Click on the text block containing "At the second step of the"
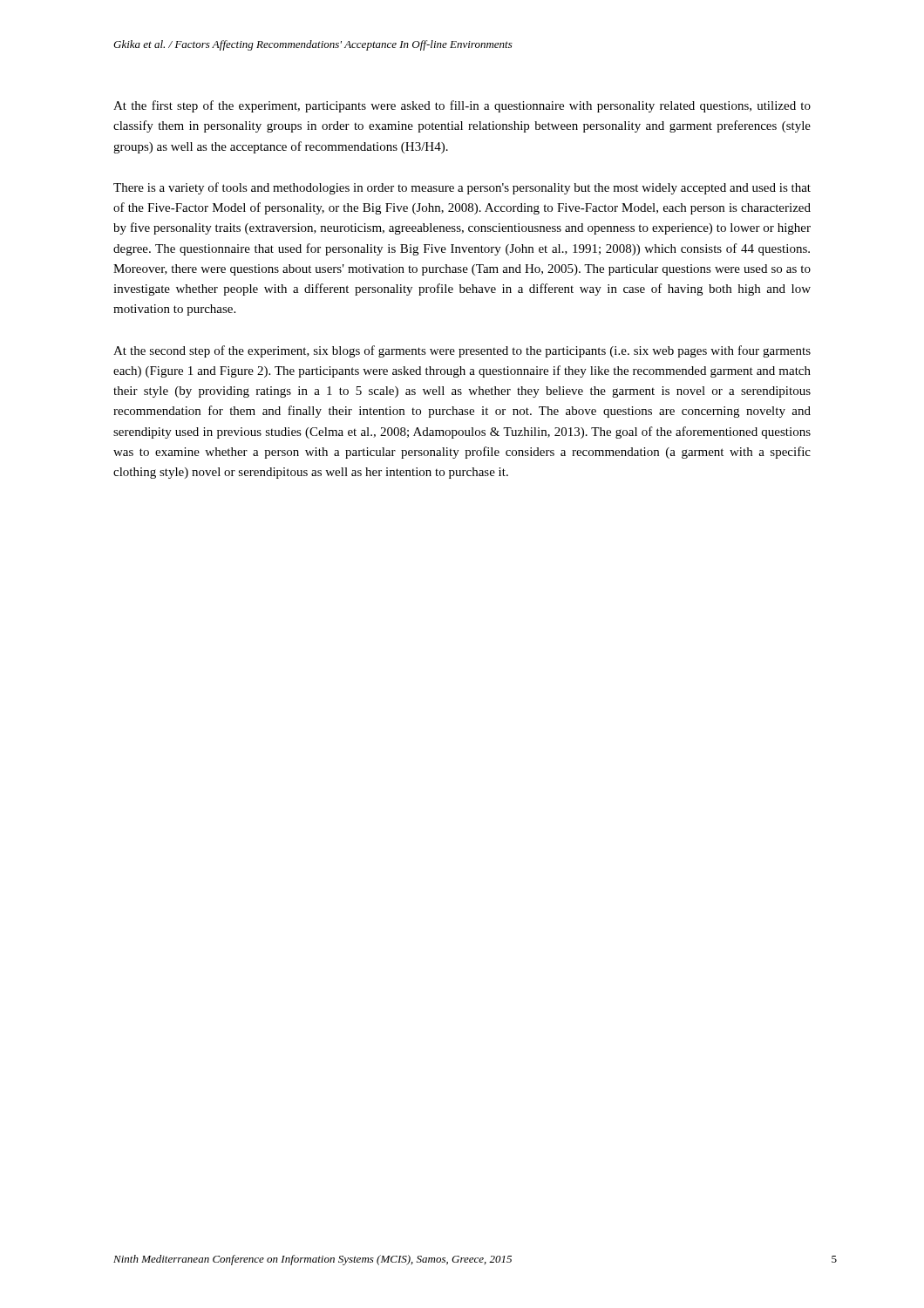The image size is (924, 1308). click(462, 411)
